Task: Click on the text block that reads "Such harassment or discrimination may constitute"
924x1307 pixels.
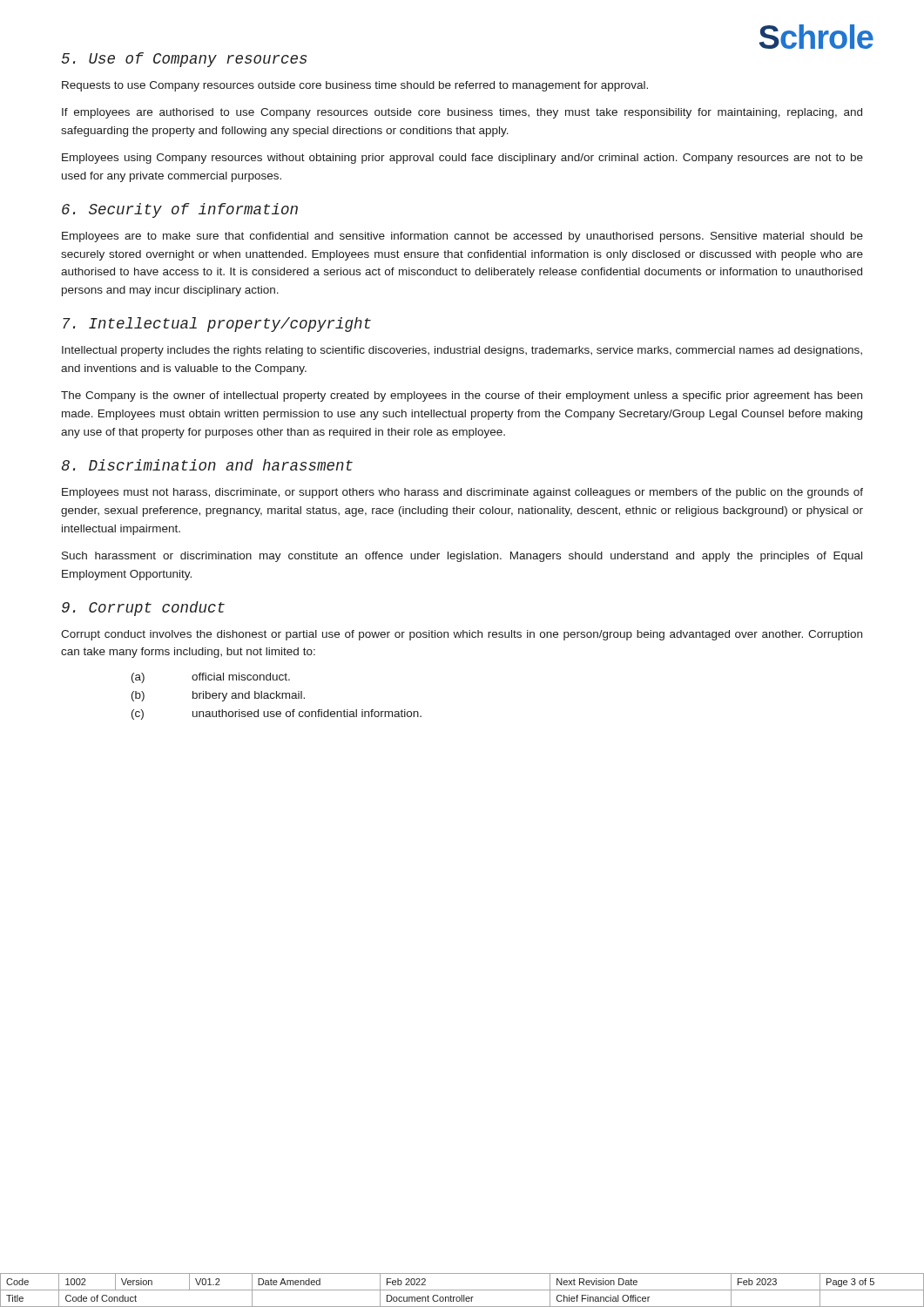Action: [462, 564]
